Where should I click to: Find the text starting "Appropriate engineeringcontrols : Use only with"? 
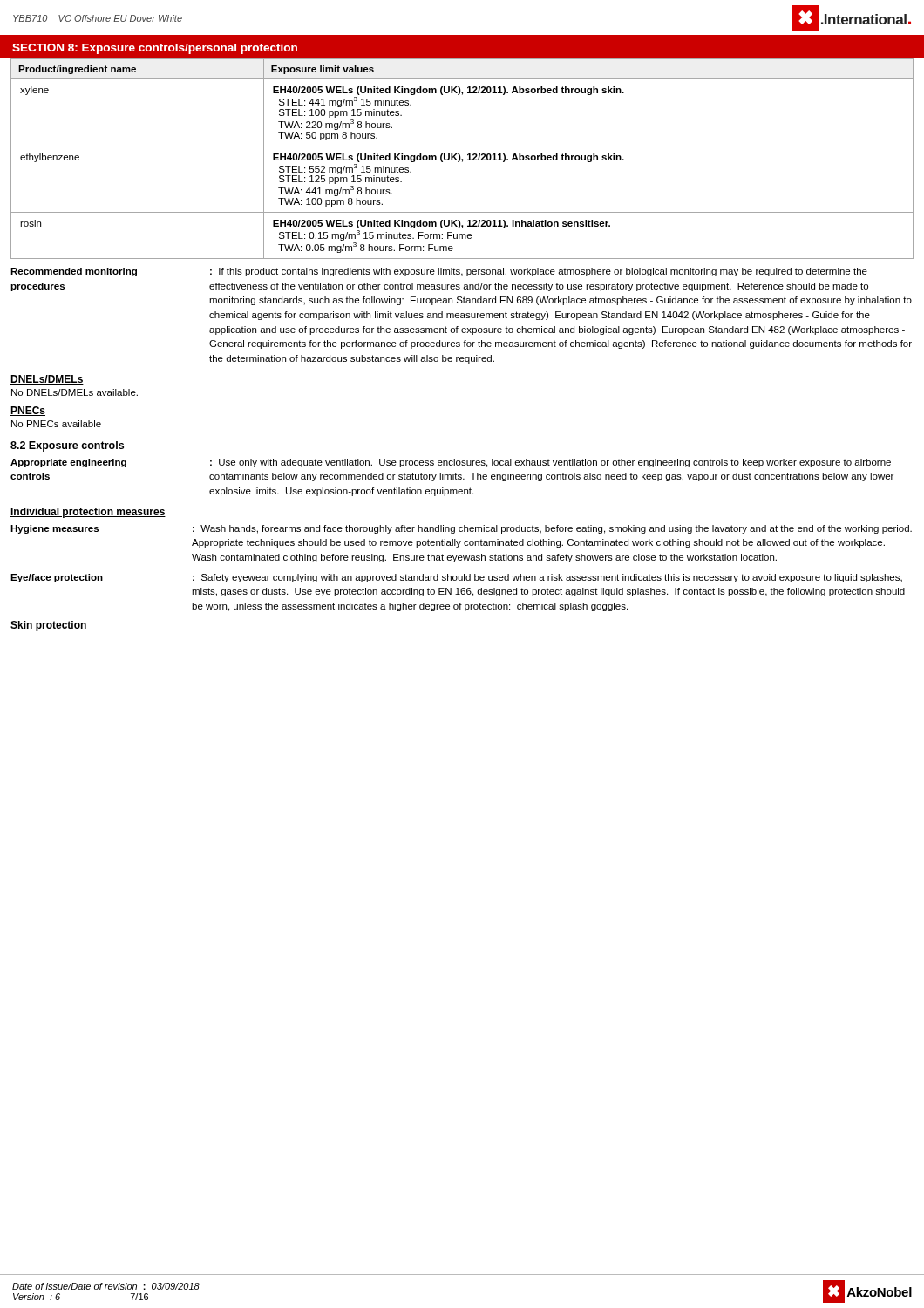462,477
